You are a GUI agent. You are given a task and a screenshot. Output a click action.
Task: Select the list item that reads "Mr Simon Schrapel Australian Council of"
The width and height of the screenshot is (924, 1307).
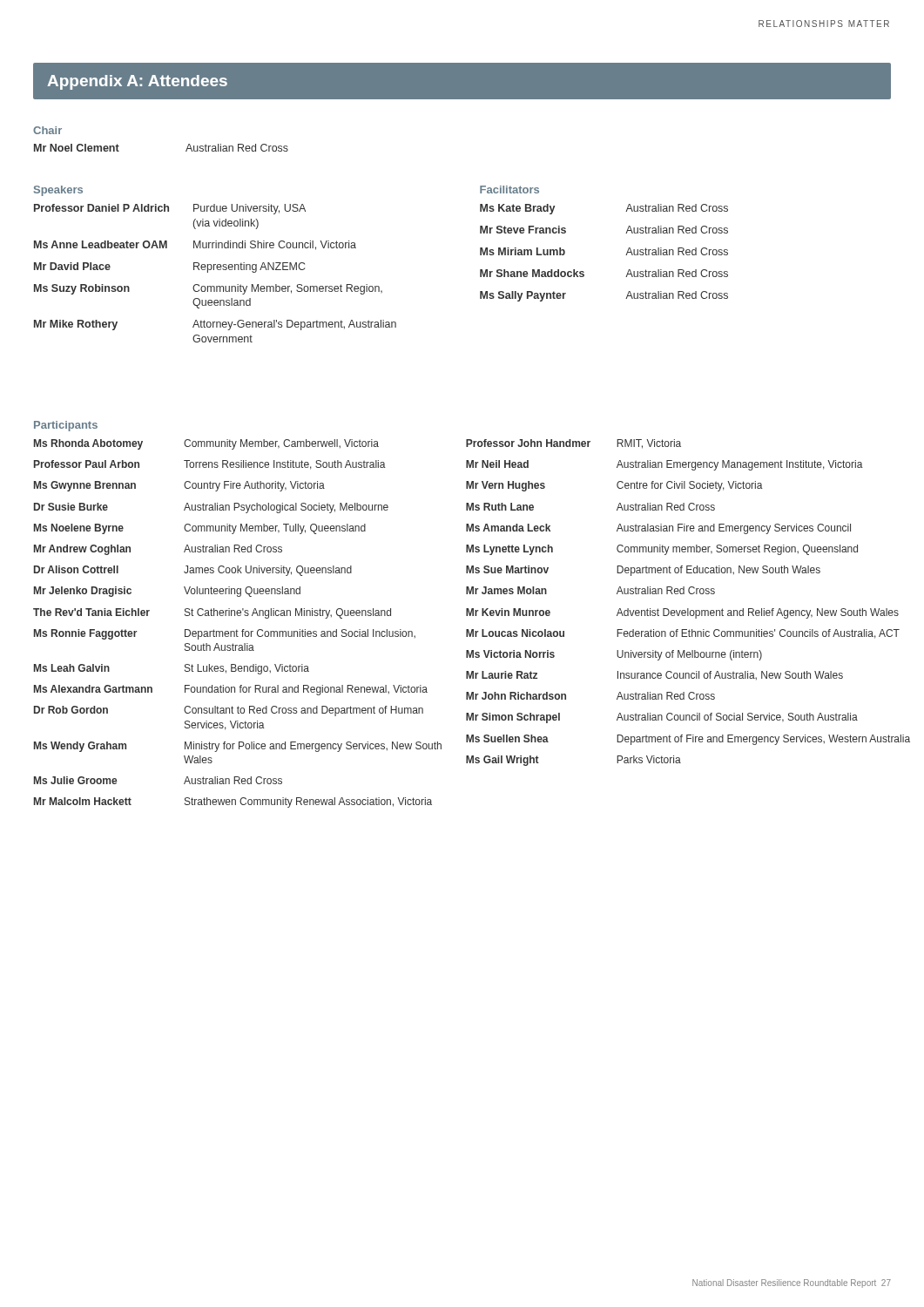point(689,718)
